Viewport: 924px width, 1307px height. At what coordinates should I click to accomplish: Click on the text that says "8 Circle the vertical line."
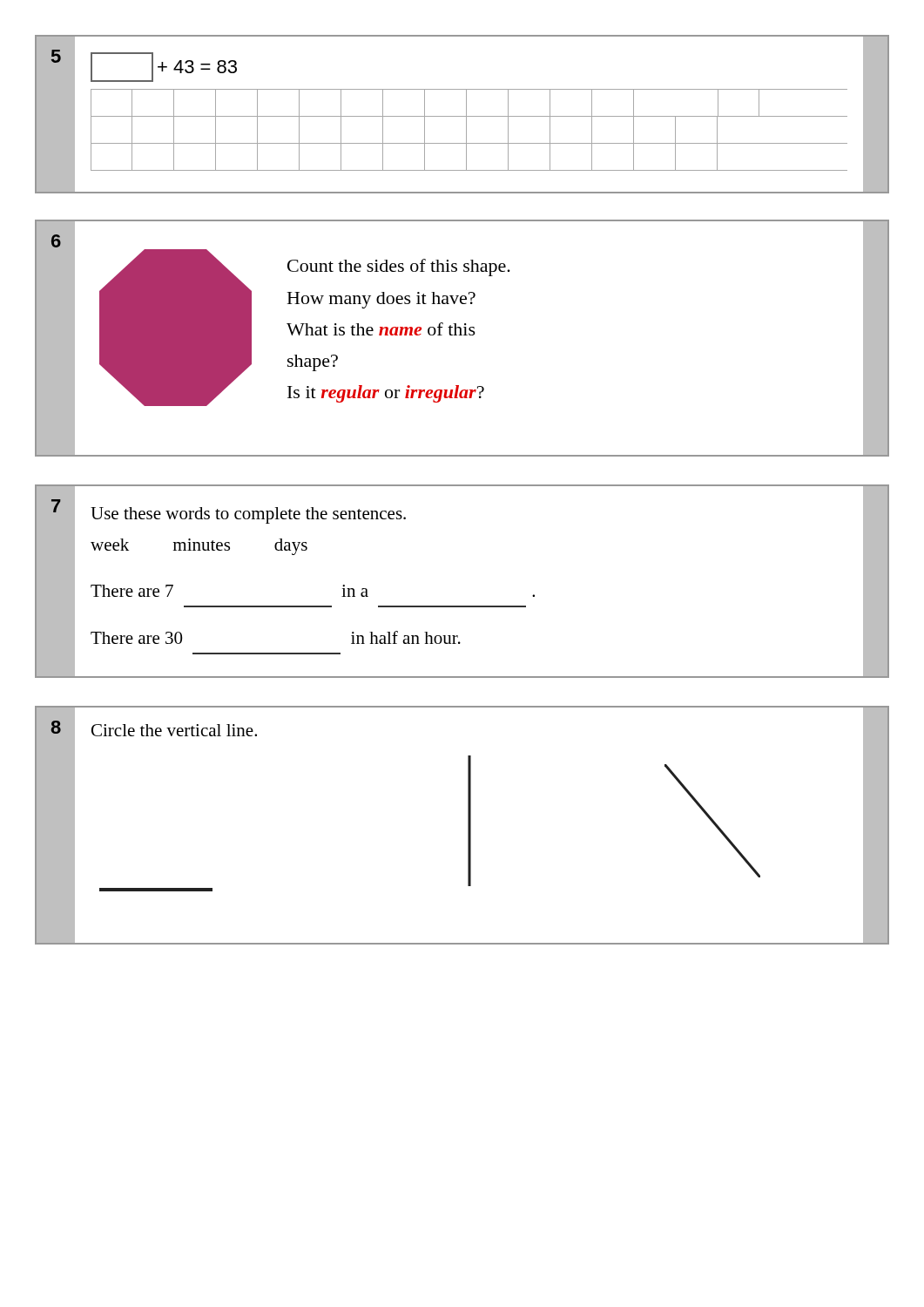(x=462, y=825)
